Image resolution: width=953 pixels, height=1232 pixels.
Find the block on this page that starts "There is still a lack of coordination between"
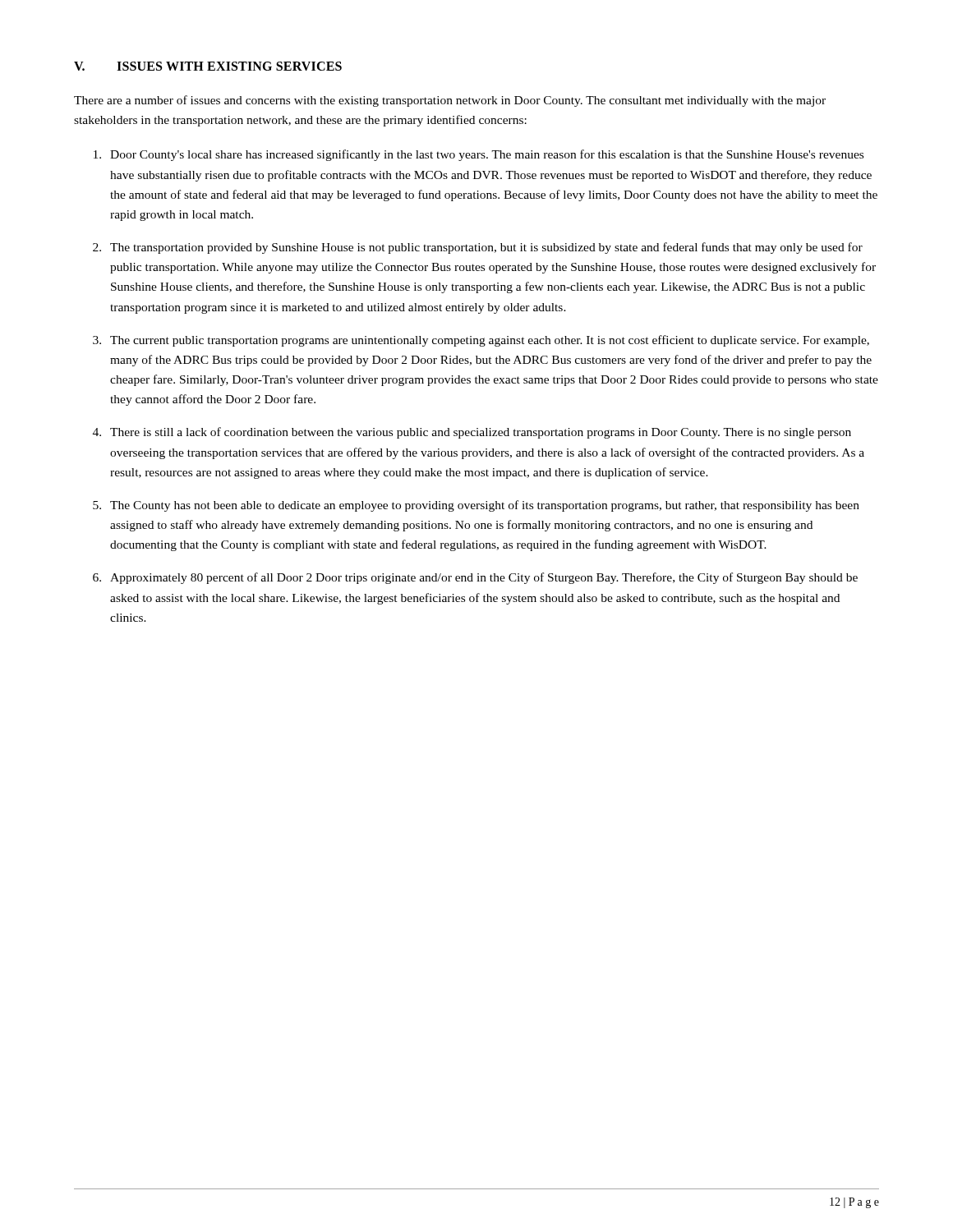coord(492,452)
